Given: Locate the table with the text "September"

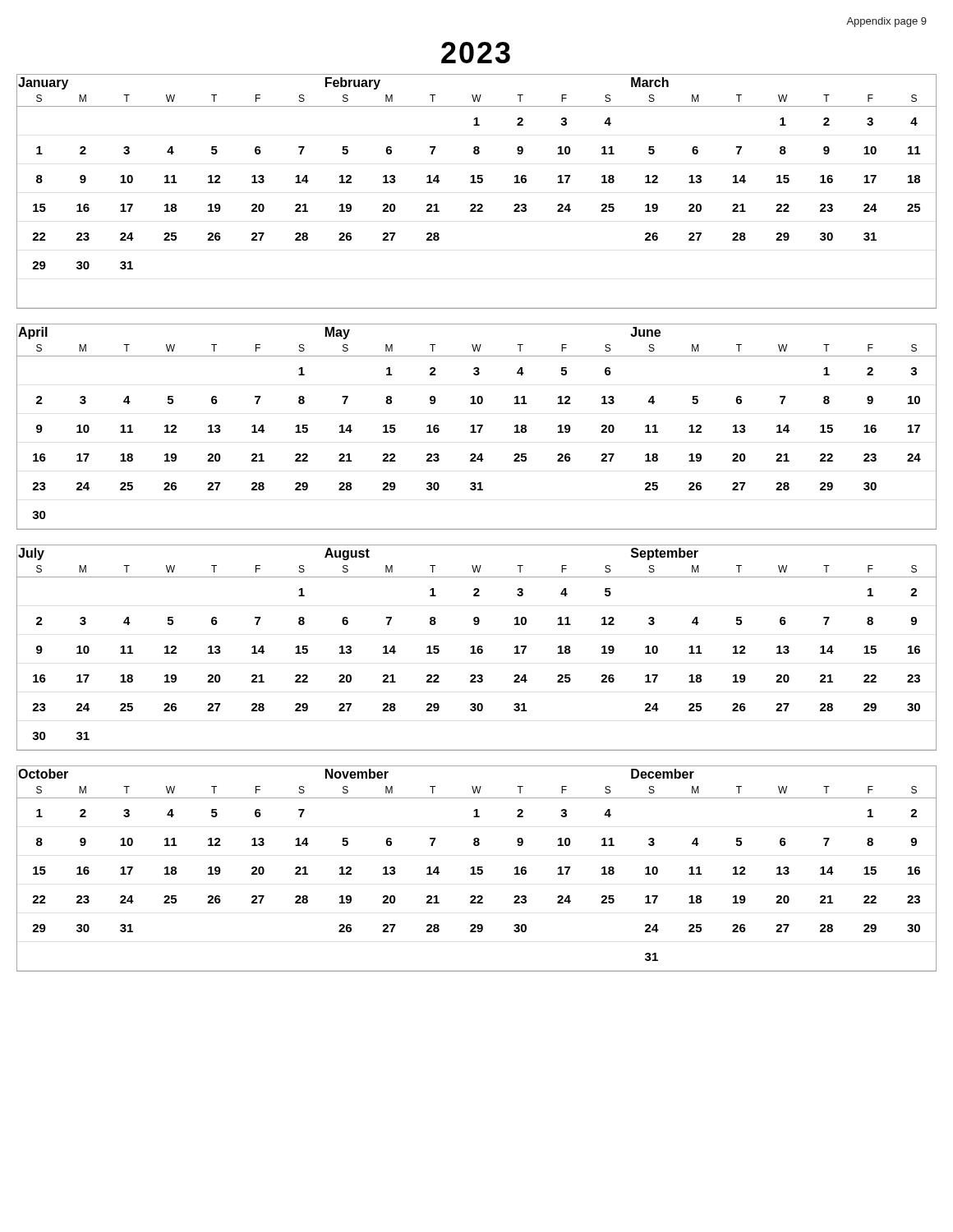Looking at the screenshot, I should click(x=783, y=648).
